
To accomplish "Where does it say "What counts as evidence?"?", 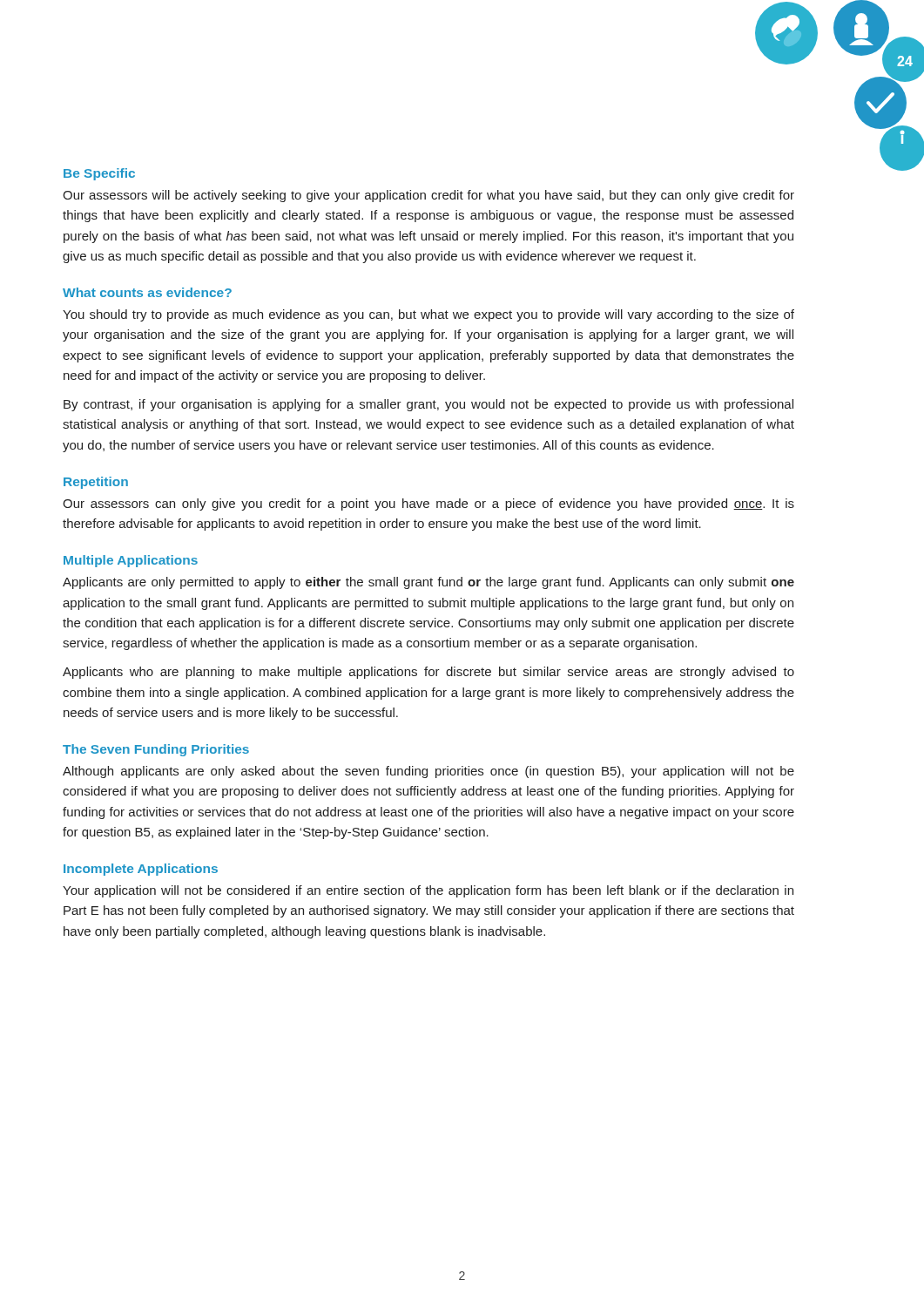I will pos(147,292).
